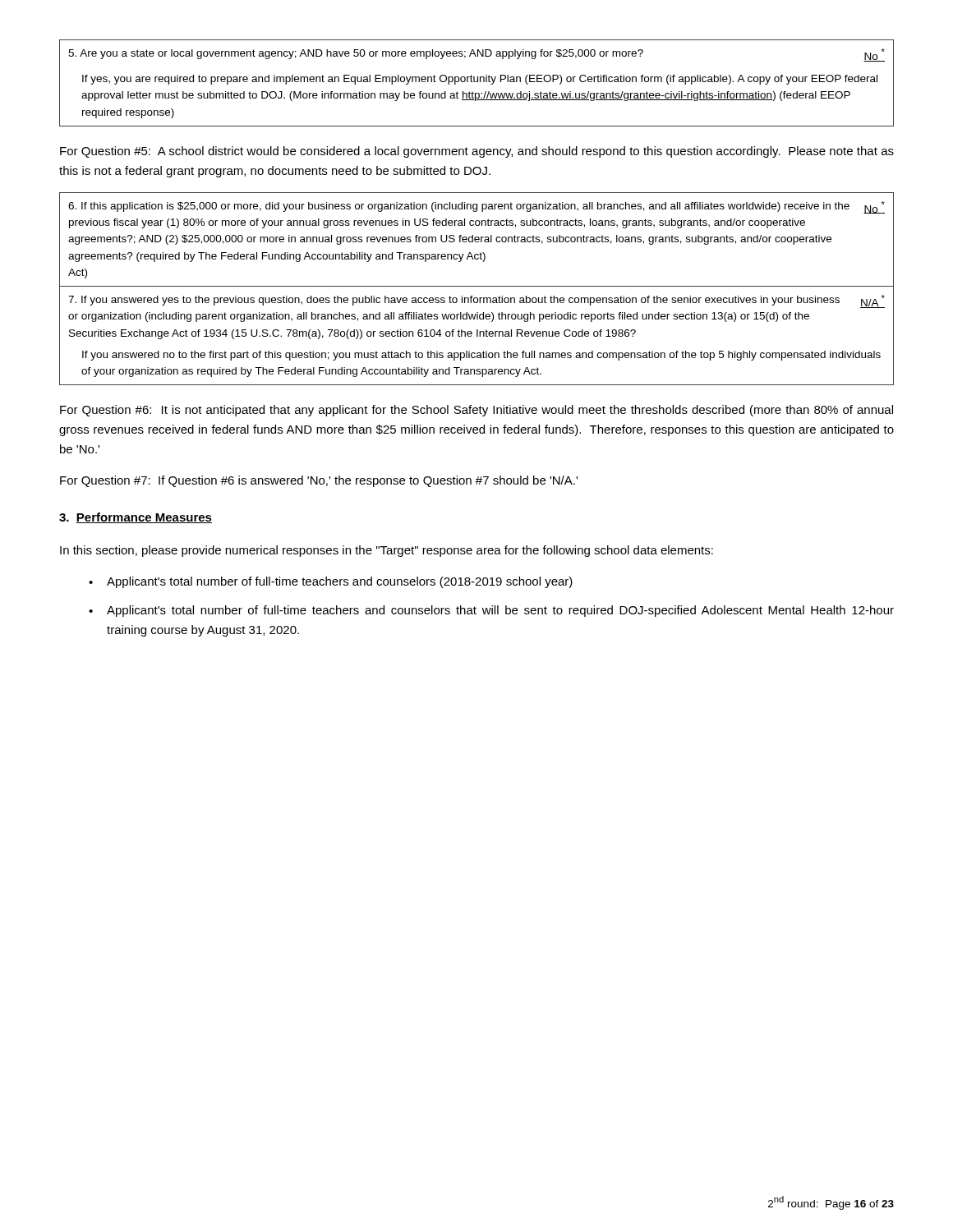Navigate to the passage starting "For Question #7: If Question"
953x1232 pixels.
pyautogui.click(x=319, y=480)
